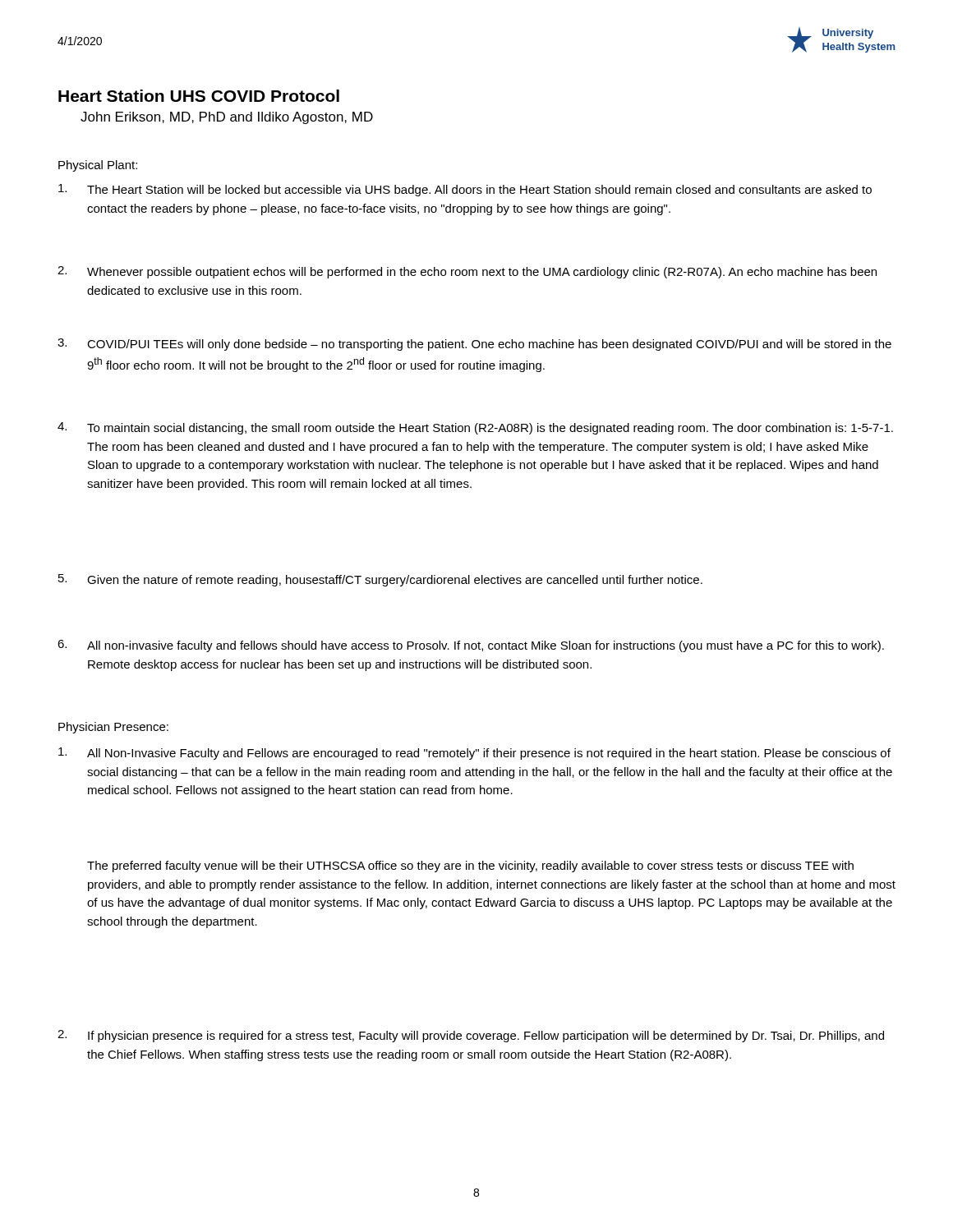Find the region starting "All Non-Invasive Faculty and Fellows are"
953x1232 pixels.
(x=476, y=772)
